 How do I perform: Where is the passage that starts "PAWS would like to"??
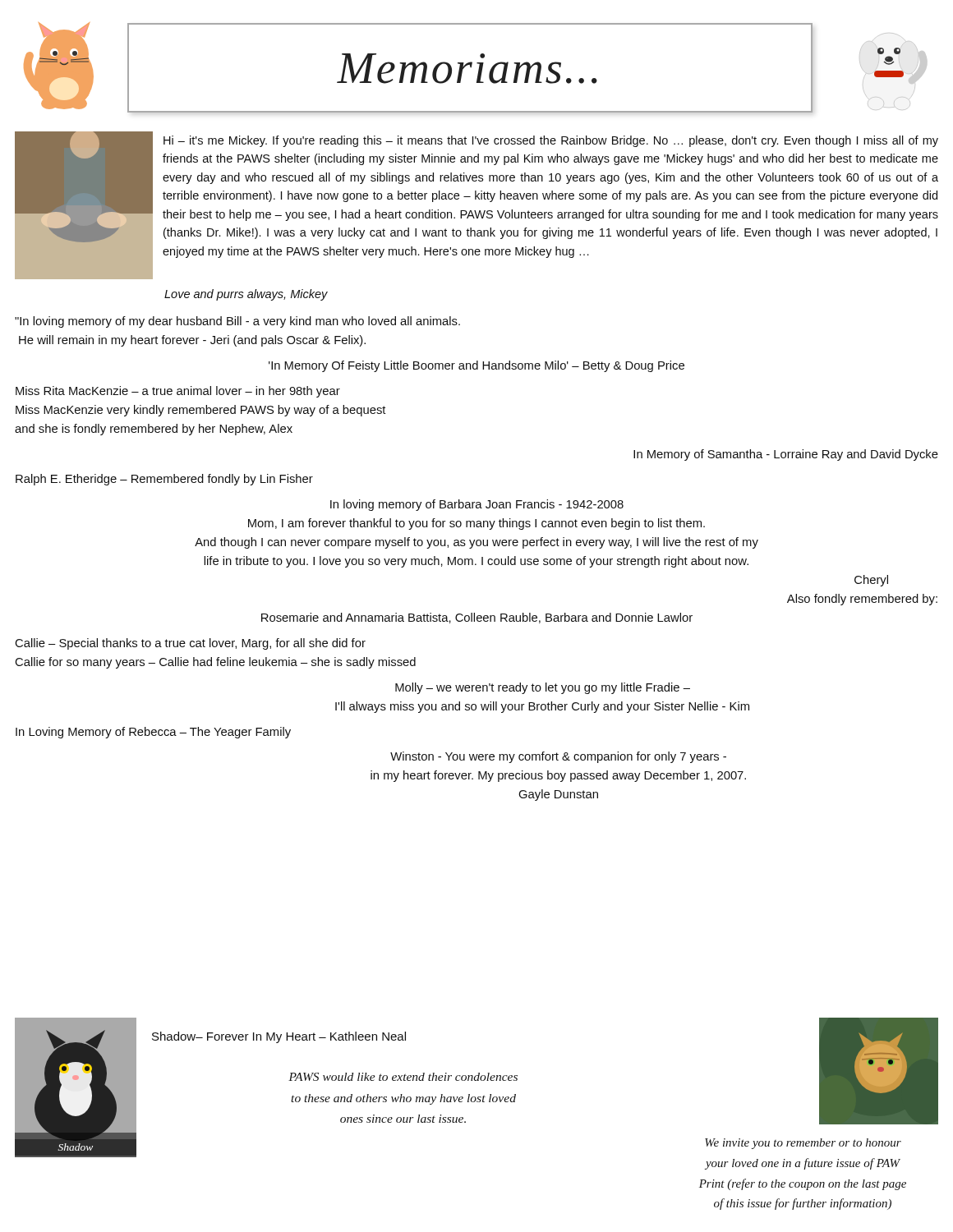click(403, 1097)
